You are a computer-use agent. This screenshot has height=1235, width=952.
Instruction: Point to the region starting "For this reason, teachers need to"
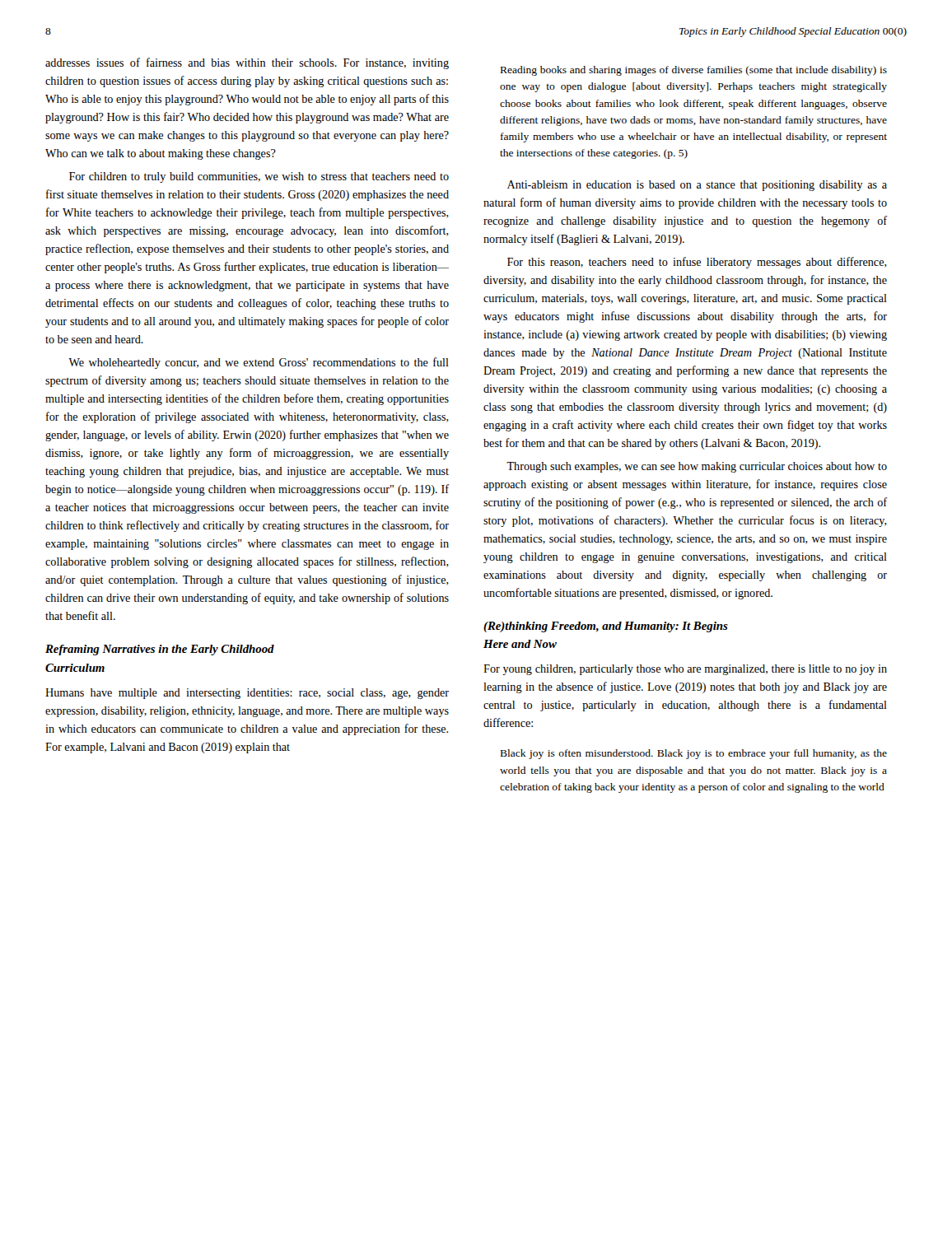pyautogui.click(x=685, y=352)
